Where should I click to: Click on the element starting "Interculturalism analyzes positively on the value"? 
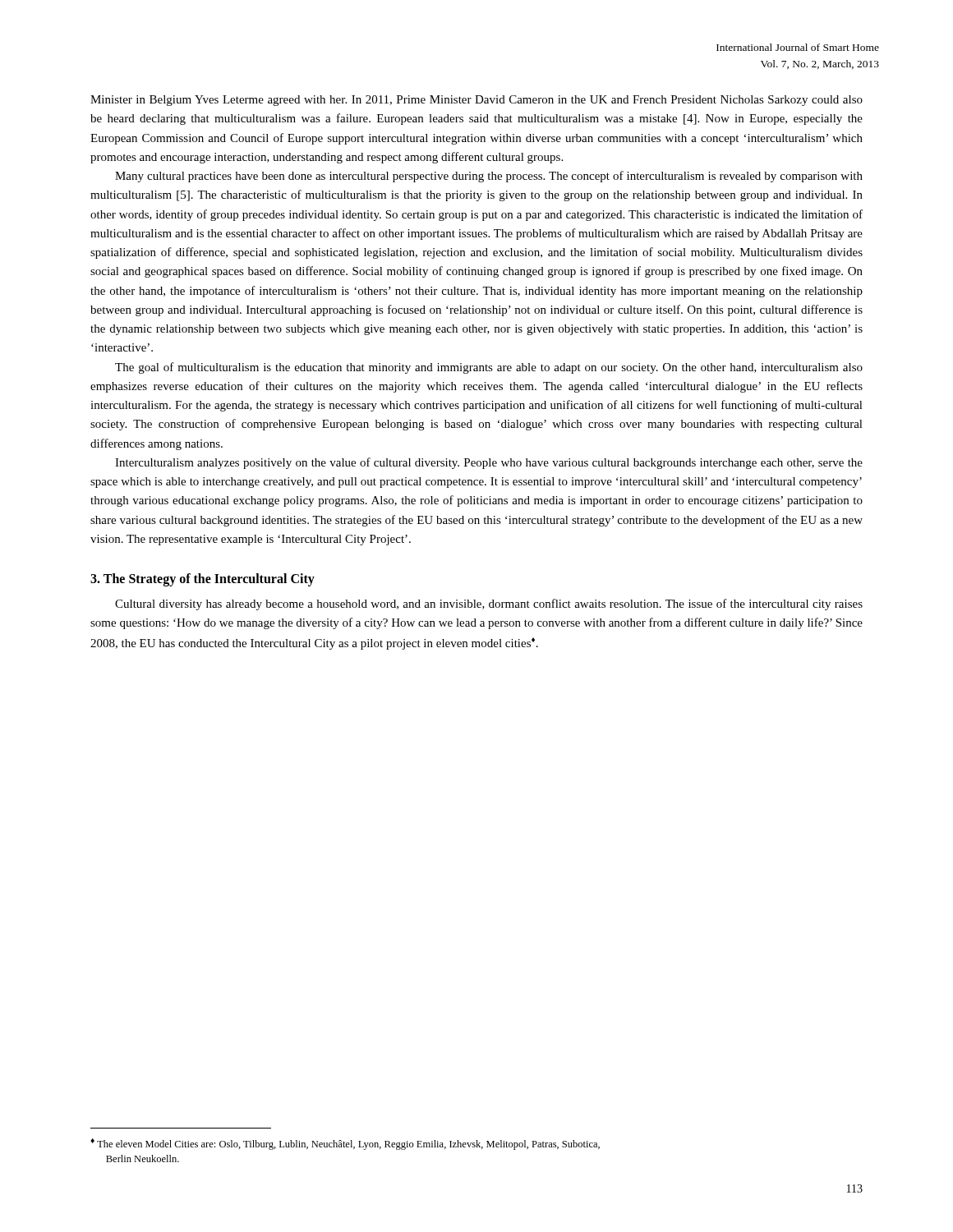pos(476,501)
